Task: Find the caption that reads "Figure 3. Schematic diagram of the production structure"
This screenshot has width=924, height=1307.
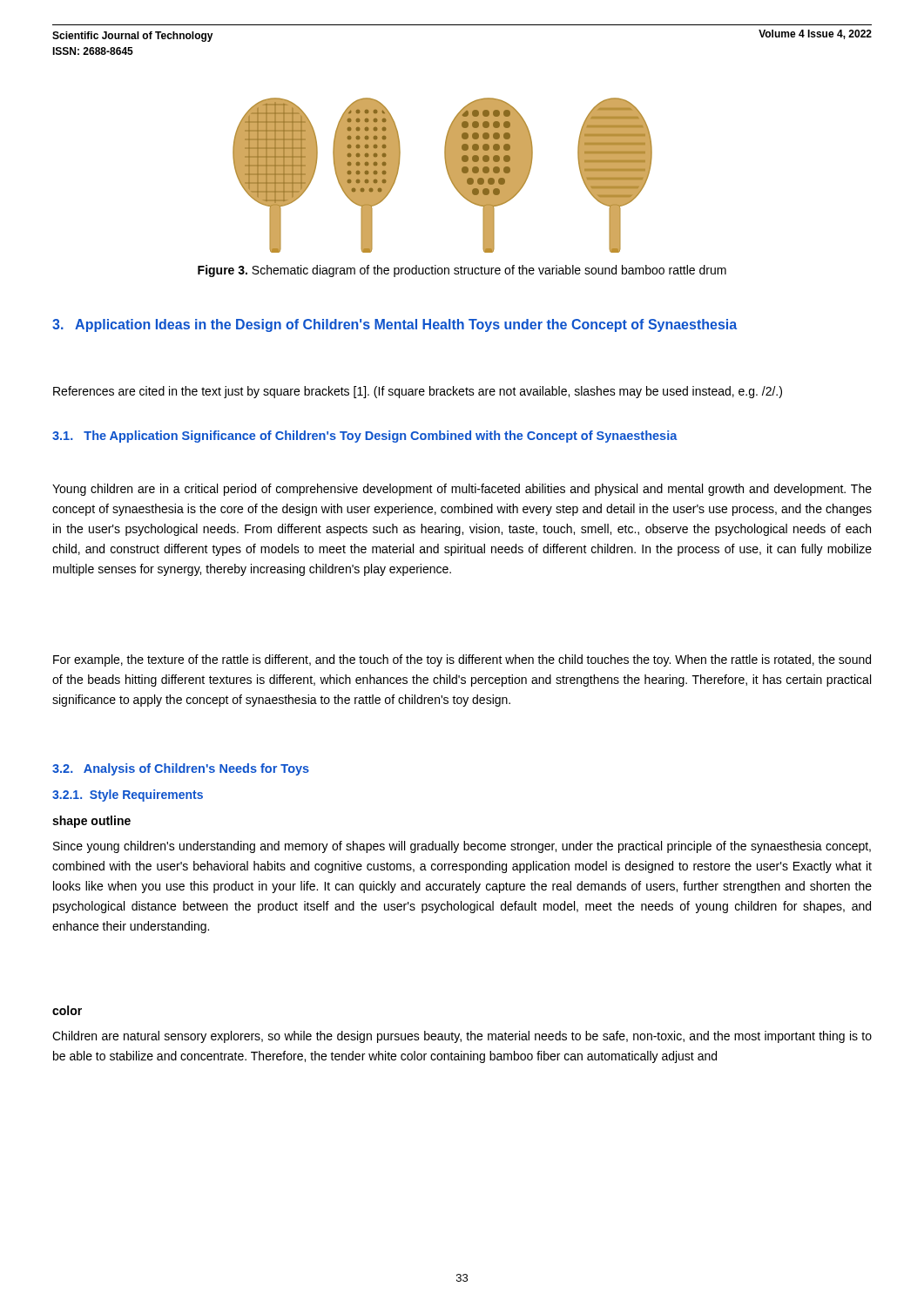Action: [462, 270]
